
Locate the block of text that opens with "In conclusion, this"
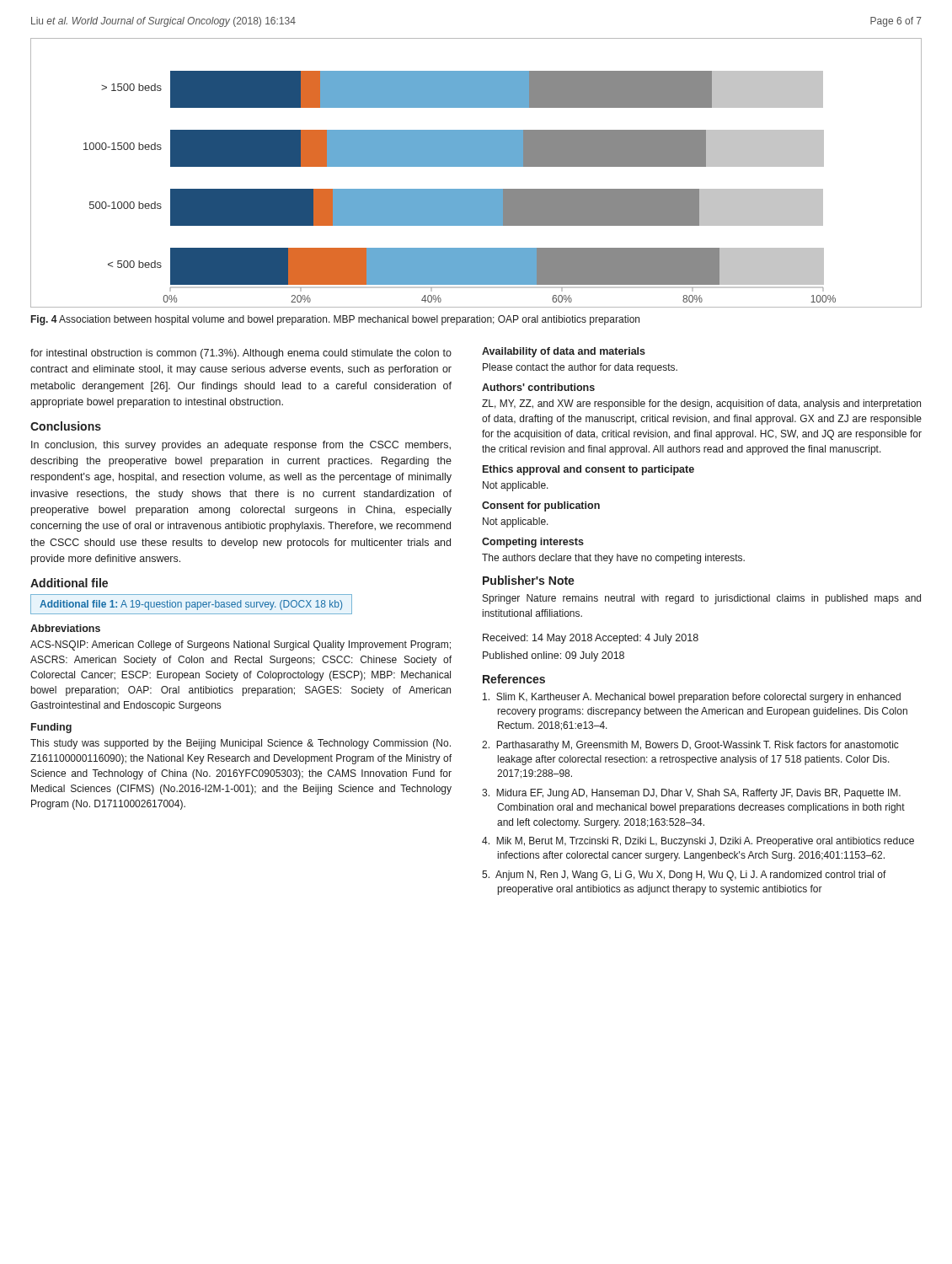241,502
